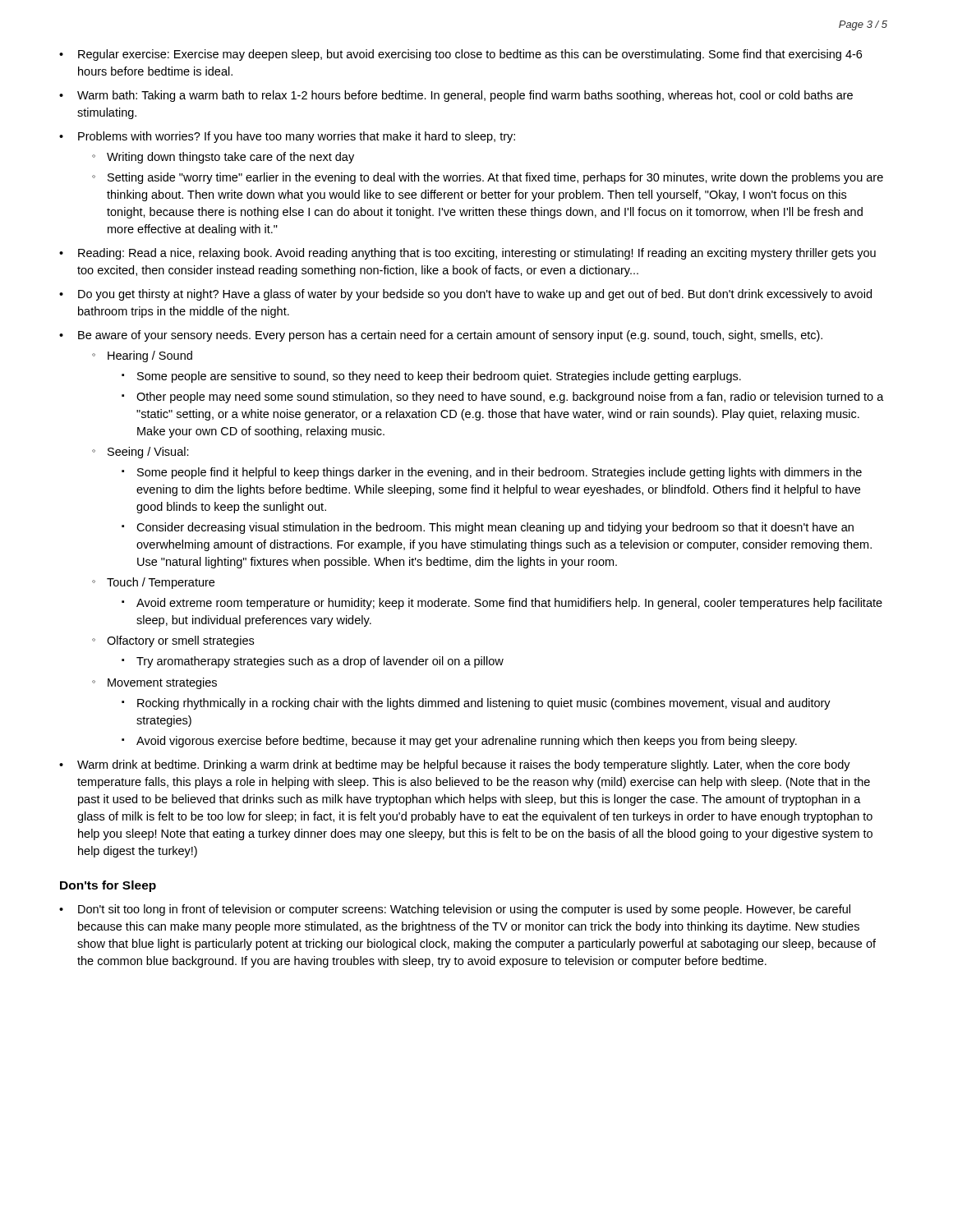Navigate to the region starting "Touch / Temperature Avoid extreme room temperature or"
953x1232 pixels.
(x=497, y=603)
